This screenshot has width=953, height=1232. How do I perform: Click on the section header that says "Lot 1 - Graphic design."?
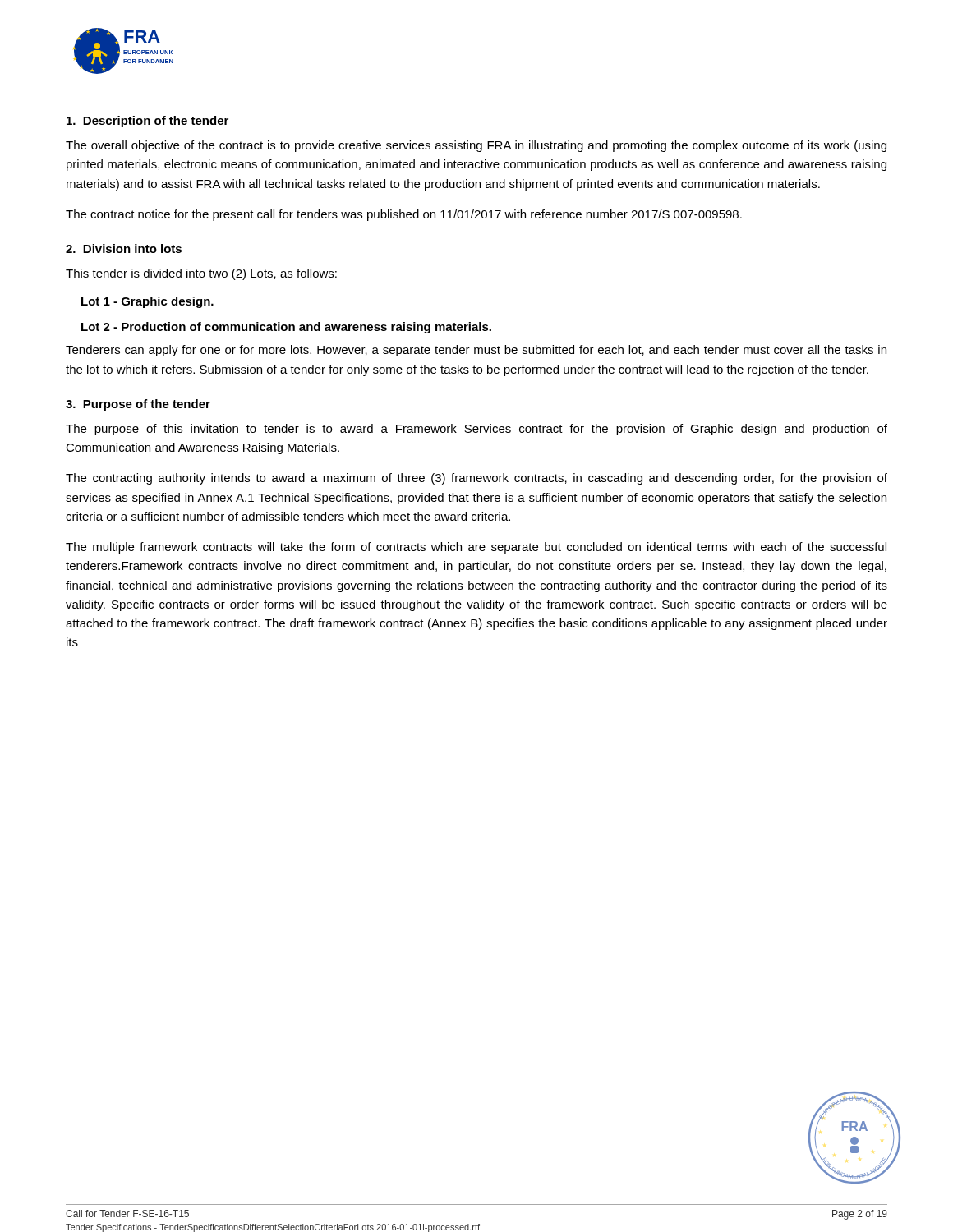[147, 301]
